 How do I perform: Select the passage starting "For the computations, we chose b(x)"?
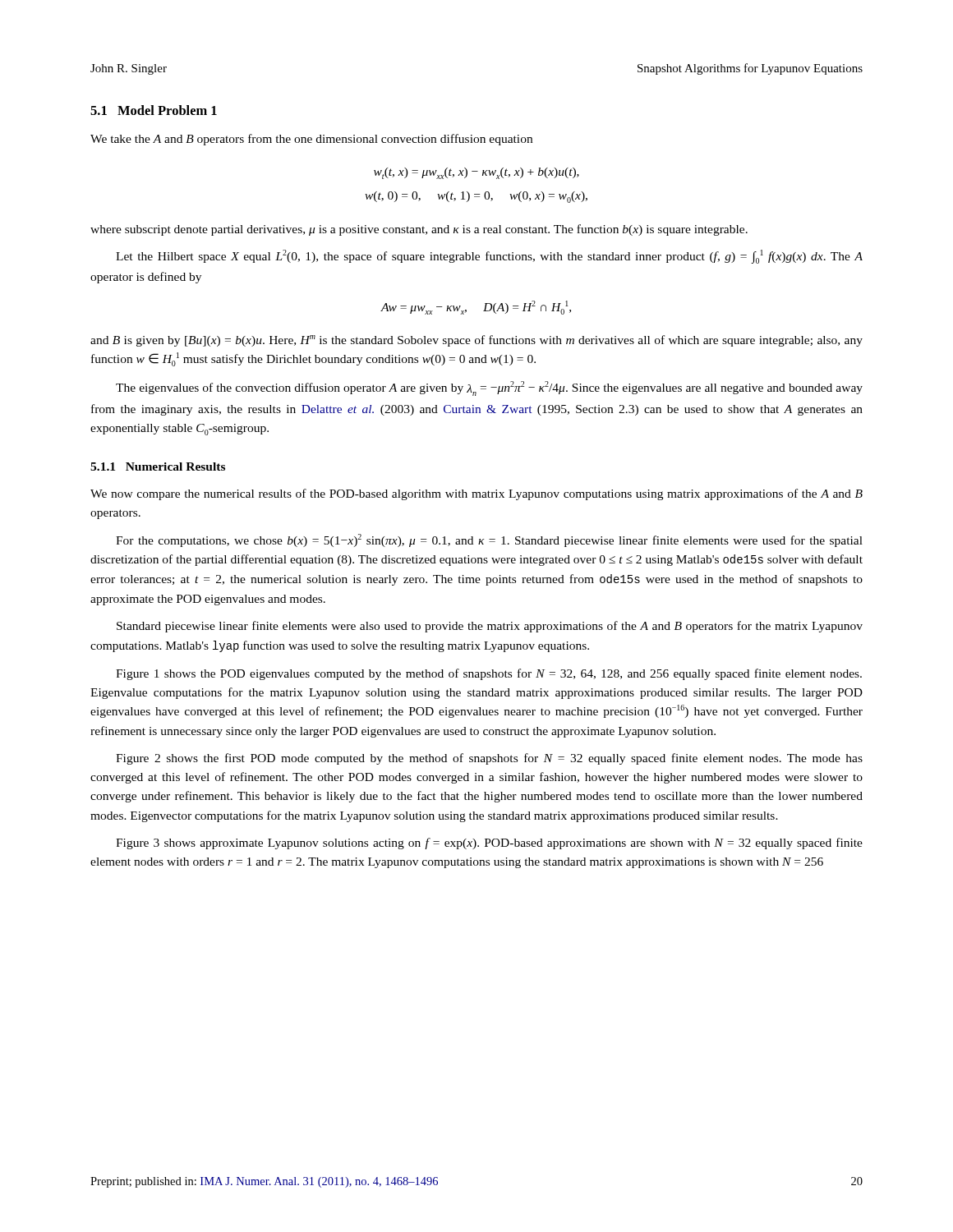pos(476,569)
